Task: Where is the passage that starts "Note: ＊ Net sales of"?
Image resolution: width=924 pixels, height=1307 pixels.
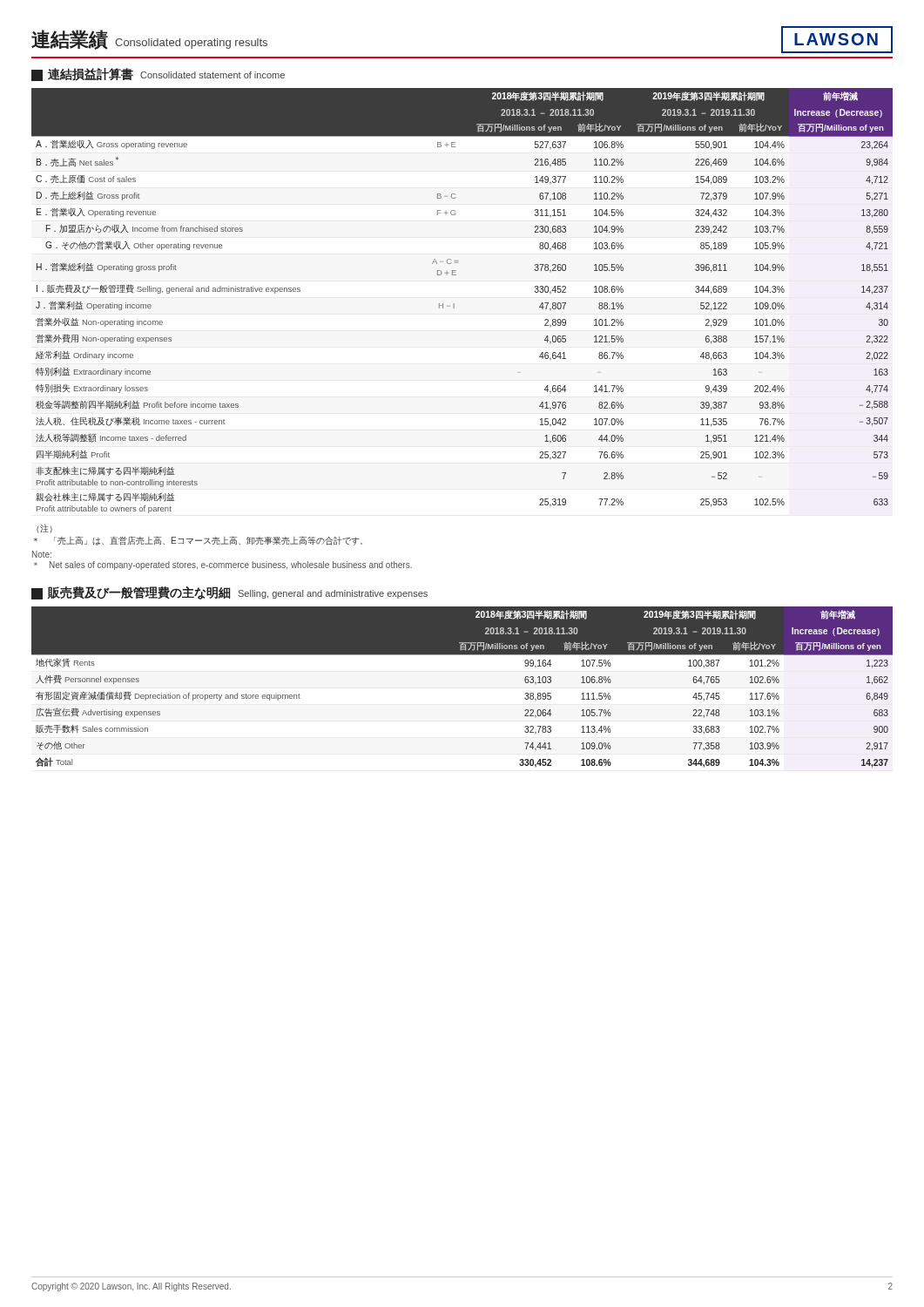Action: tap(222, 560)
